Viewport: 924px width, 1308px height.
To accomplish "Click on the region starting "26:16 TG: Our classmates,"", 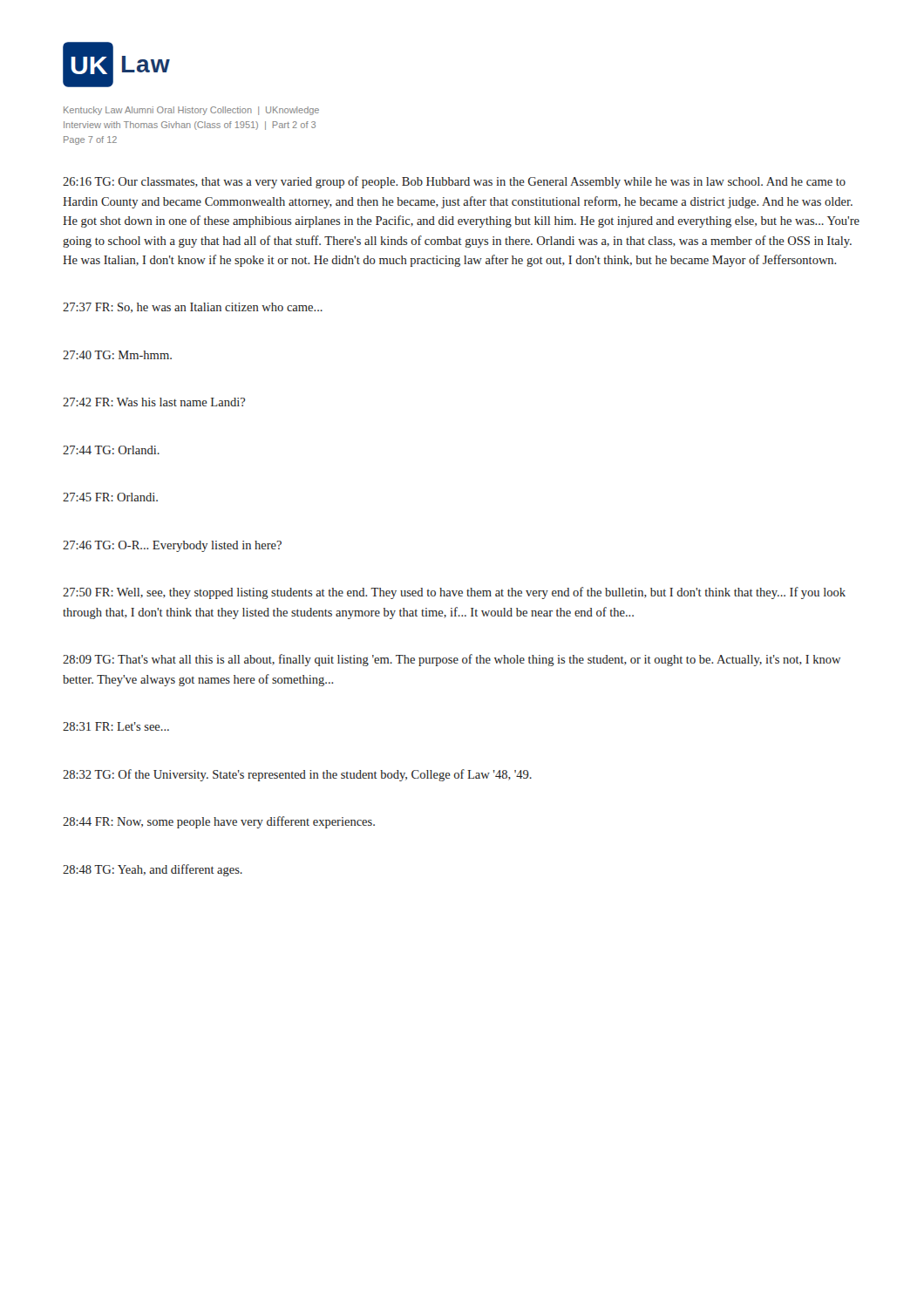I will pos(461,221).
